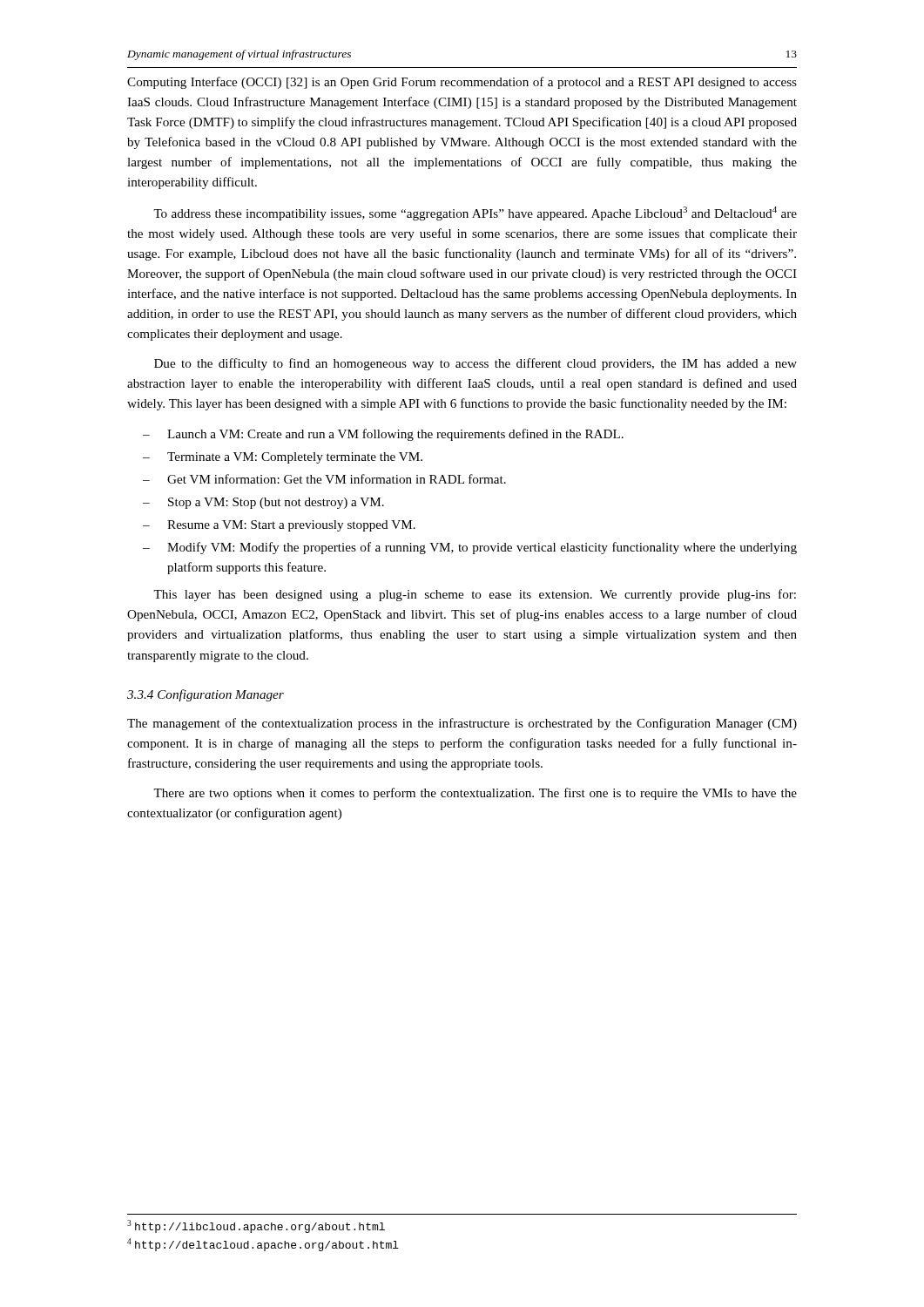Point to the block beginning "– Get VM"
This screenshot has width=924, height=1307.
click(x=462, y=479)
